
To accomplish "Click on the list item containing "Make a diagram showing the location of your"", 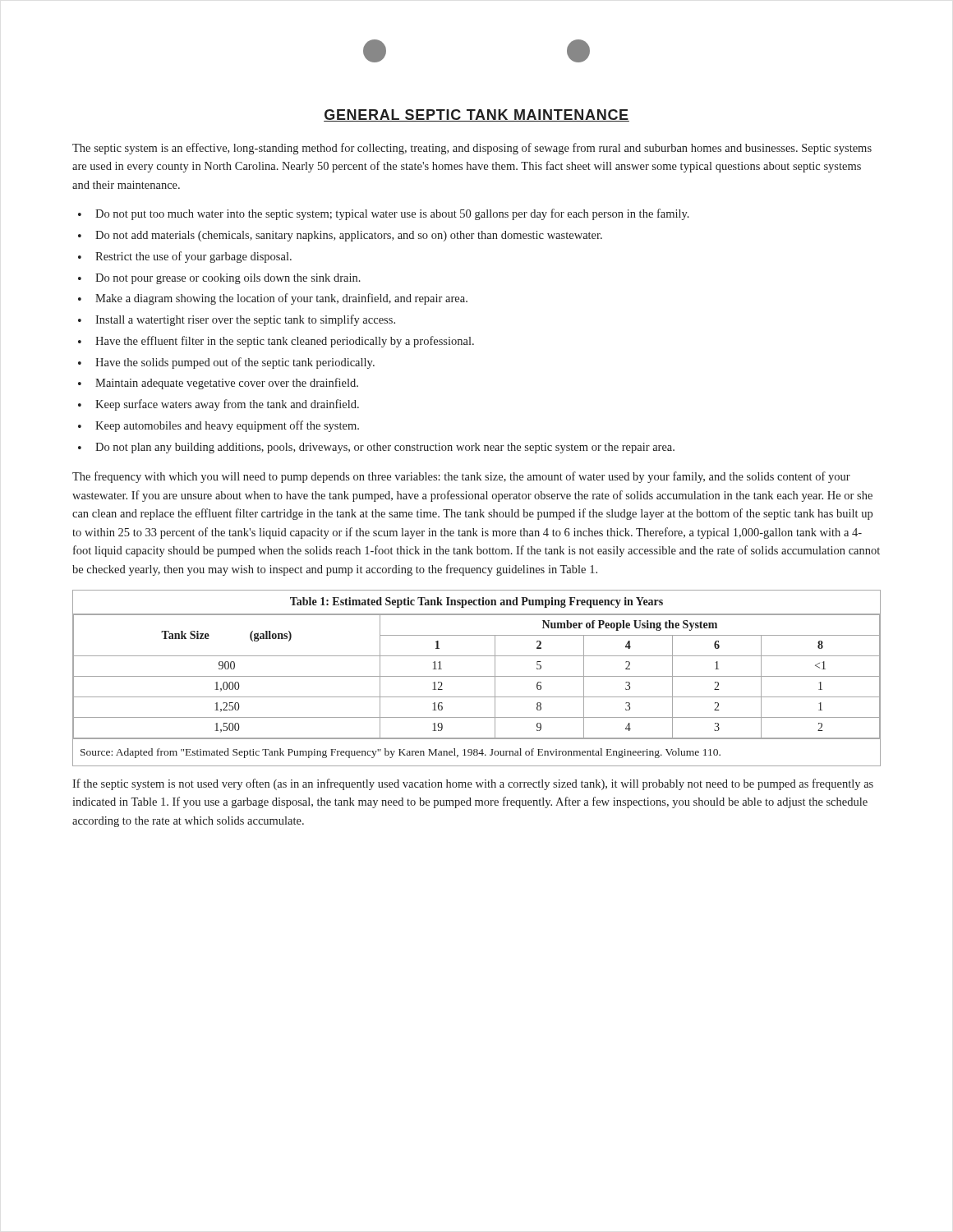I will [282, 298].
